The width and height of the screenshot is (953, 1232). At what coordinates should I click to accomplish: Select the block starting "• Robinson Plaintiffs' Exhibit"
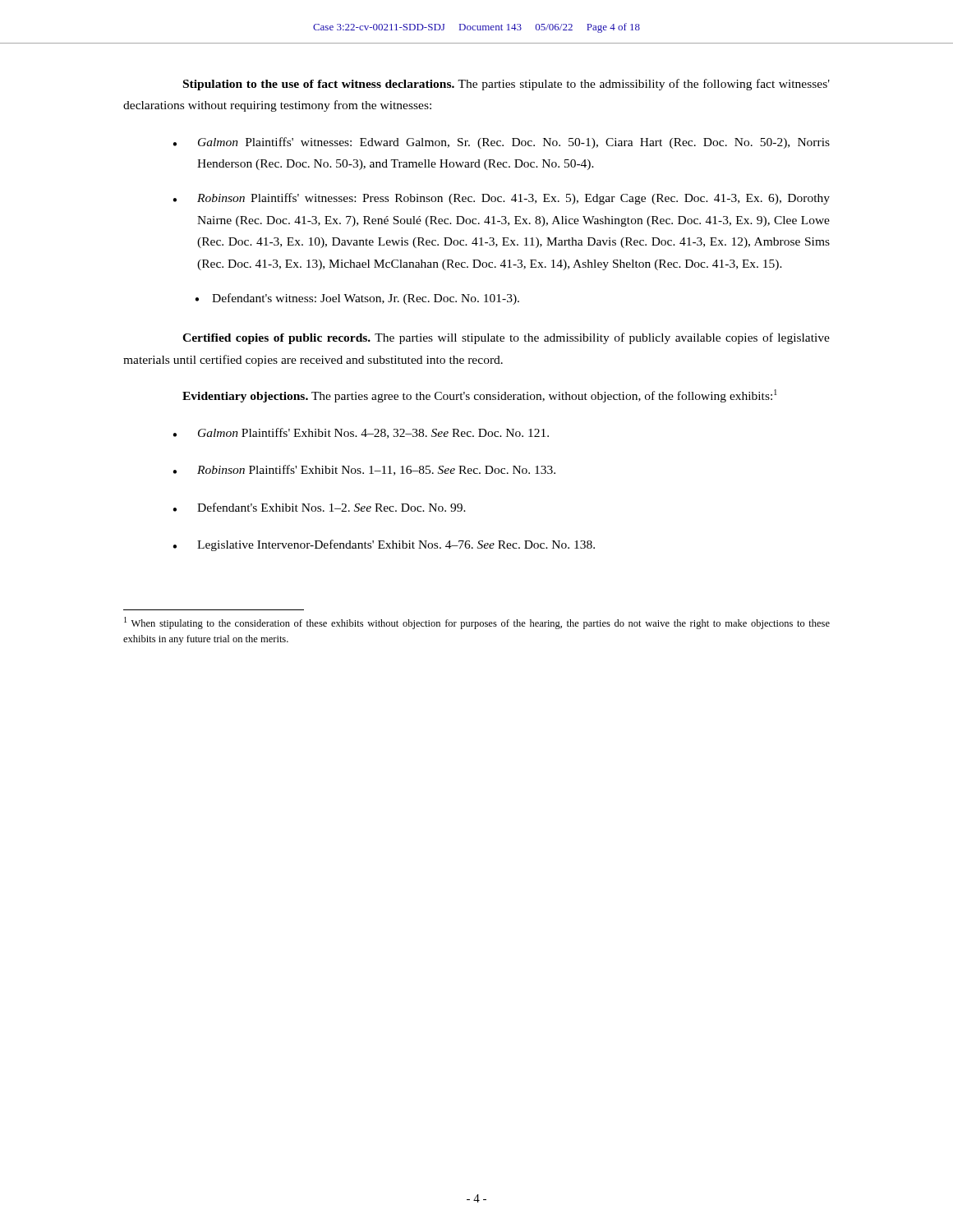click(476, 472)
